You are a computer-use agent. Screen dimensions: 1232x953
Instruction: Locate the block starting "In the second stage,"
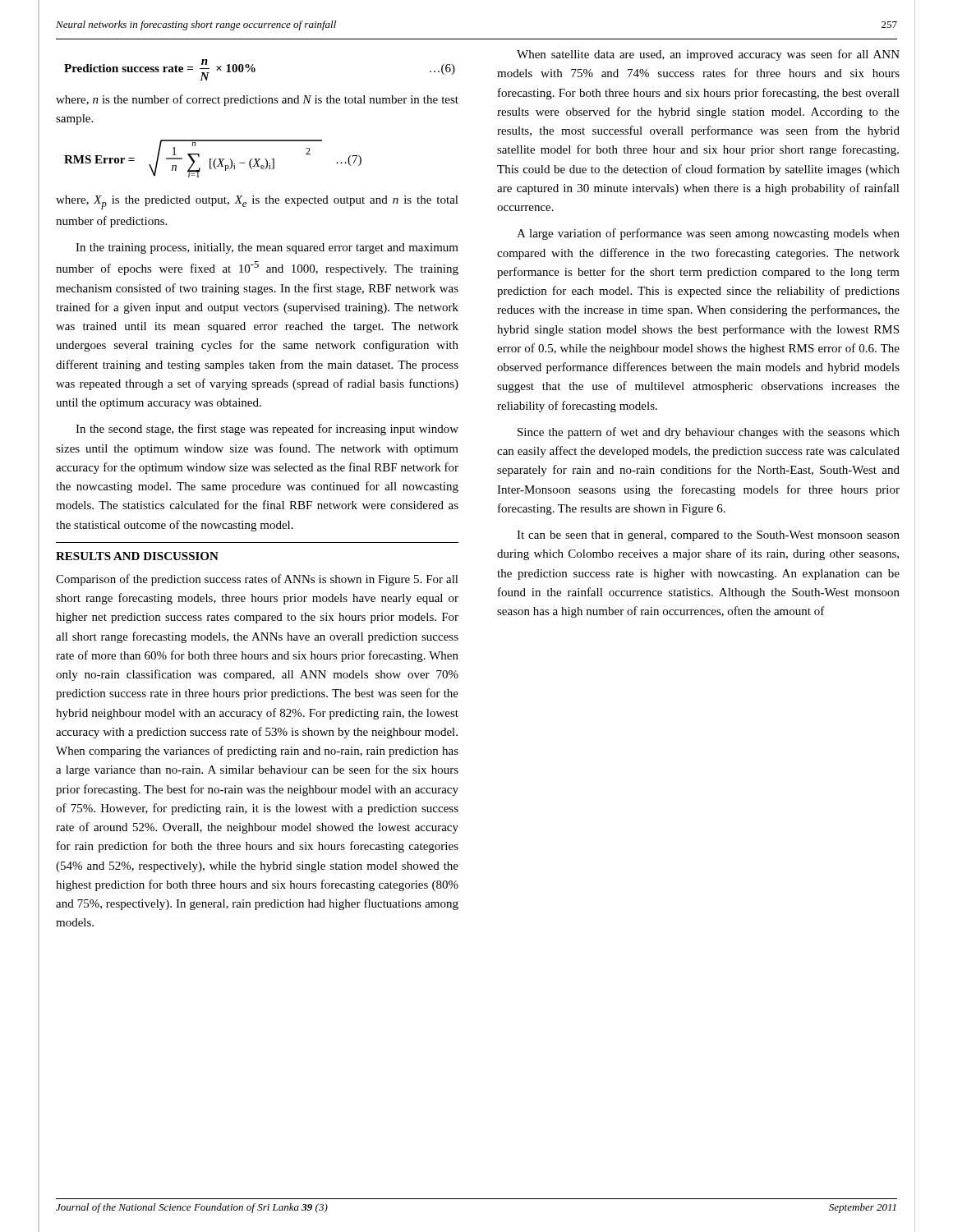(x=257, y=477)
